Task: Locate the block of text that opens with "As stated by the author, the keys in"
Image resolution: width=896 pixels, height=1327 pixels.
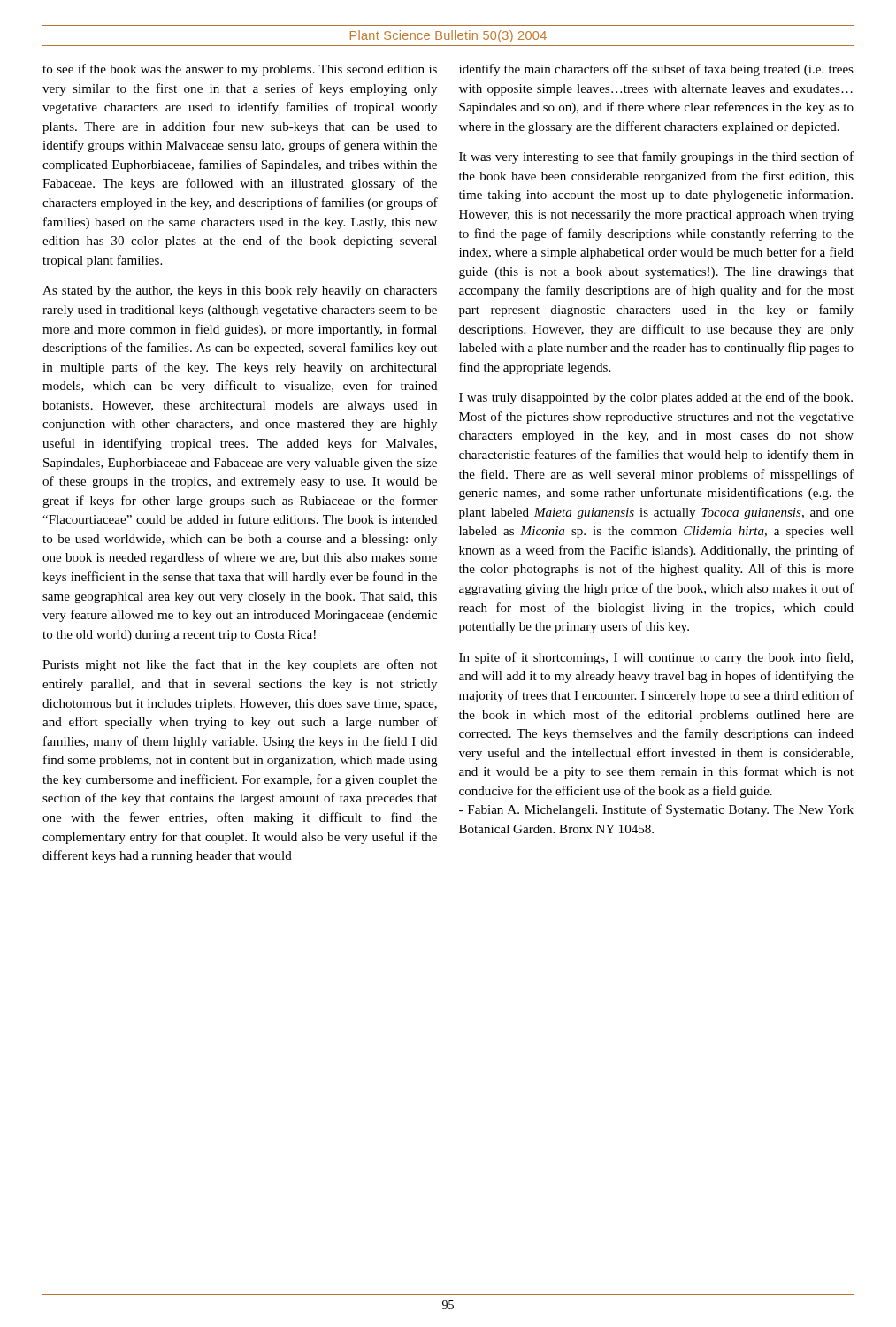Action: pos(240,463)
